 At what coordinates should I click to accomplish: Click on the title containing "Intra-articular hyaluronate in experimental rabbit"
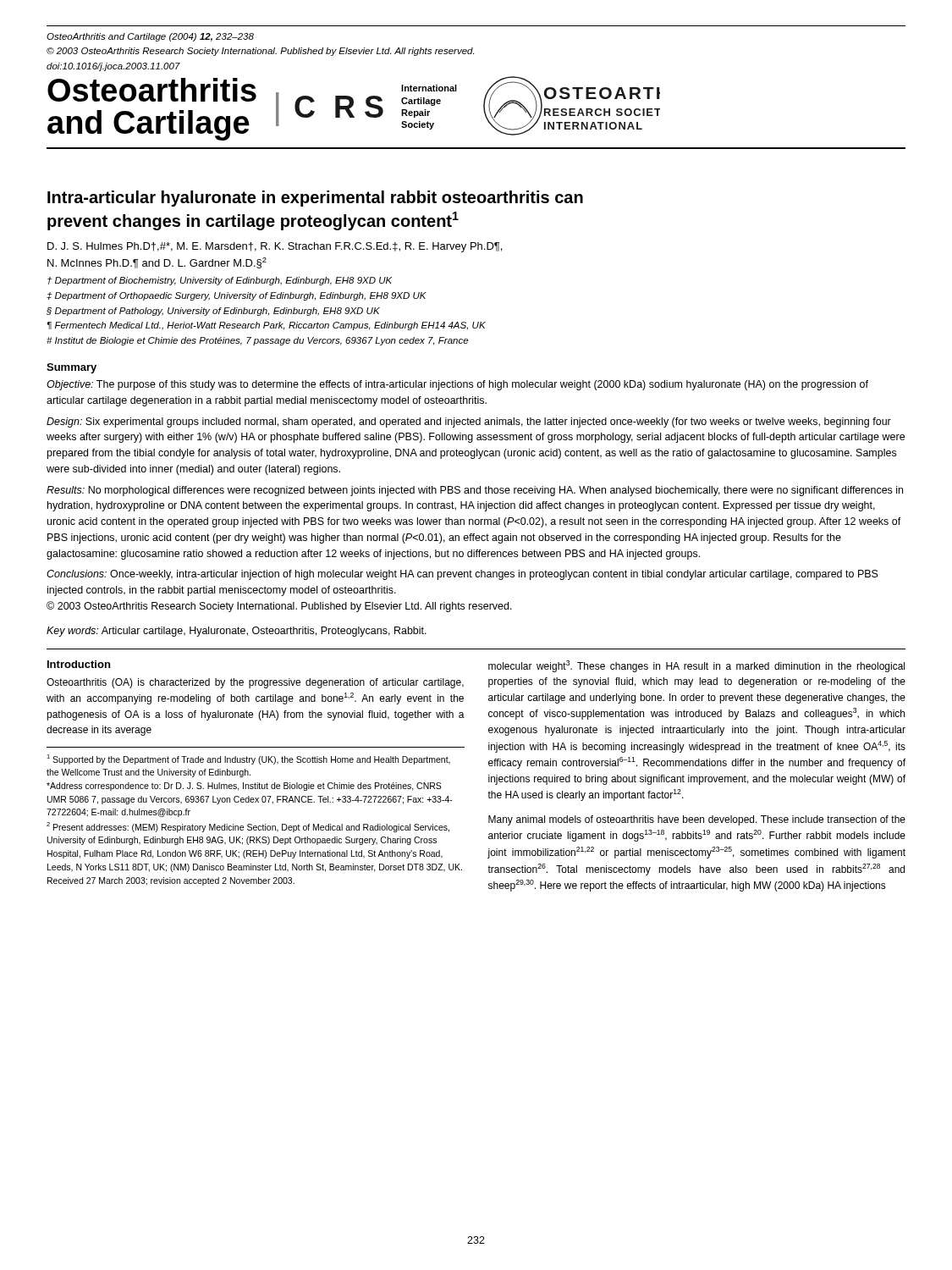coord(315,209)
